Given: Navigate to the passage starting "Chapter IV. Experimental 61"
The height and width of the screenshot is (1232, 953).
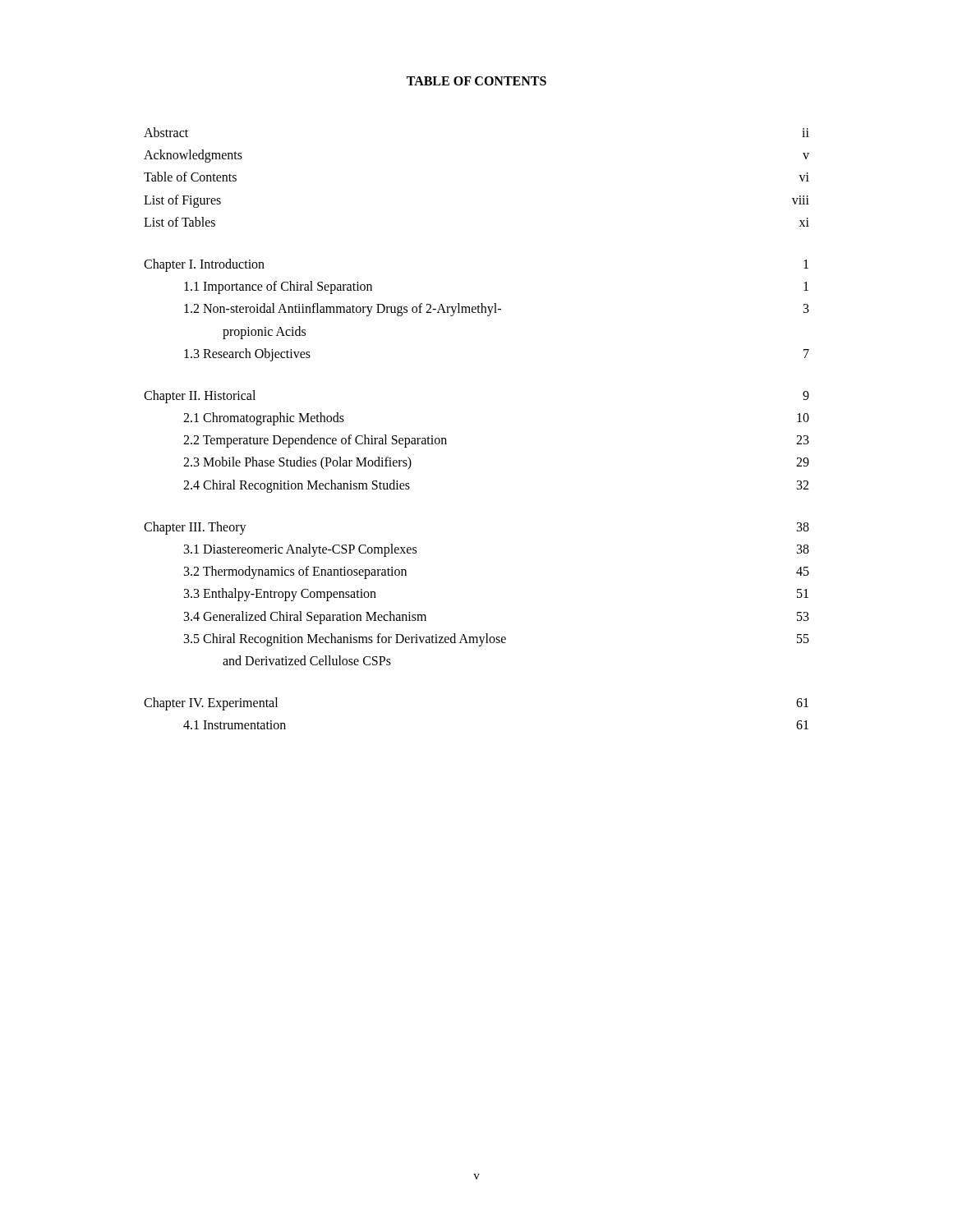Looking at the screenshot, I should tap(218, 703).
